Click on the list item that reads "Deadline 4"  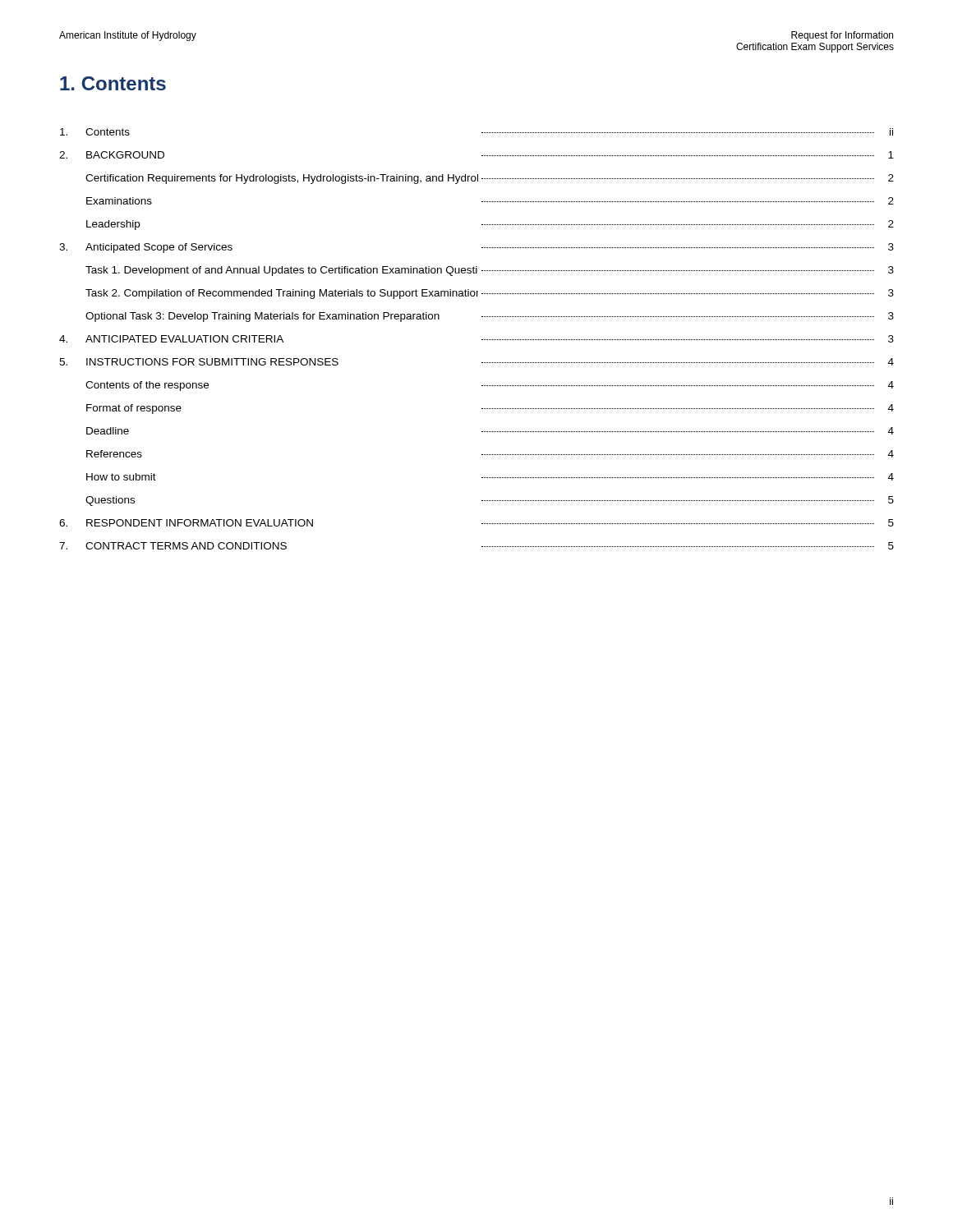click(476, 432)
